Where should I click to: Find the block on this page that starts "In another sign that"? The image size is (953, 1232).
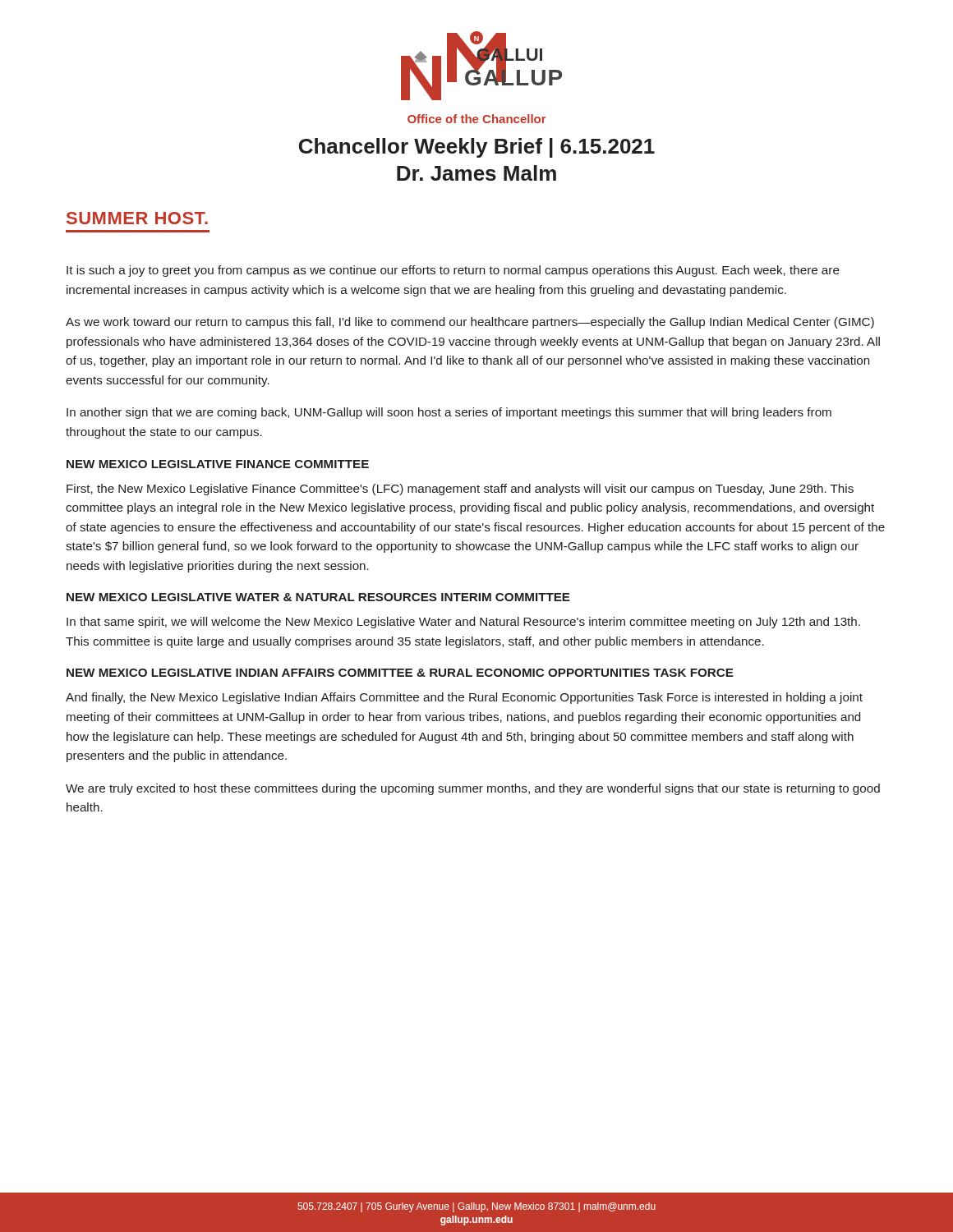(x=449, y=422)
